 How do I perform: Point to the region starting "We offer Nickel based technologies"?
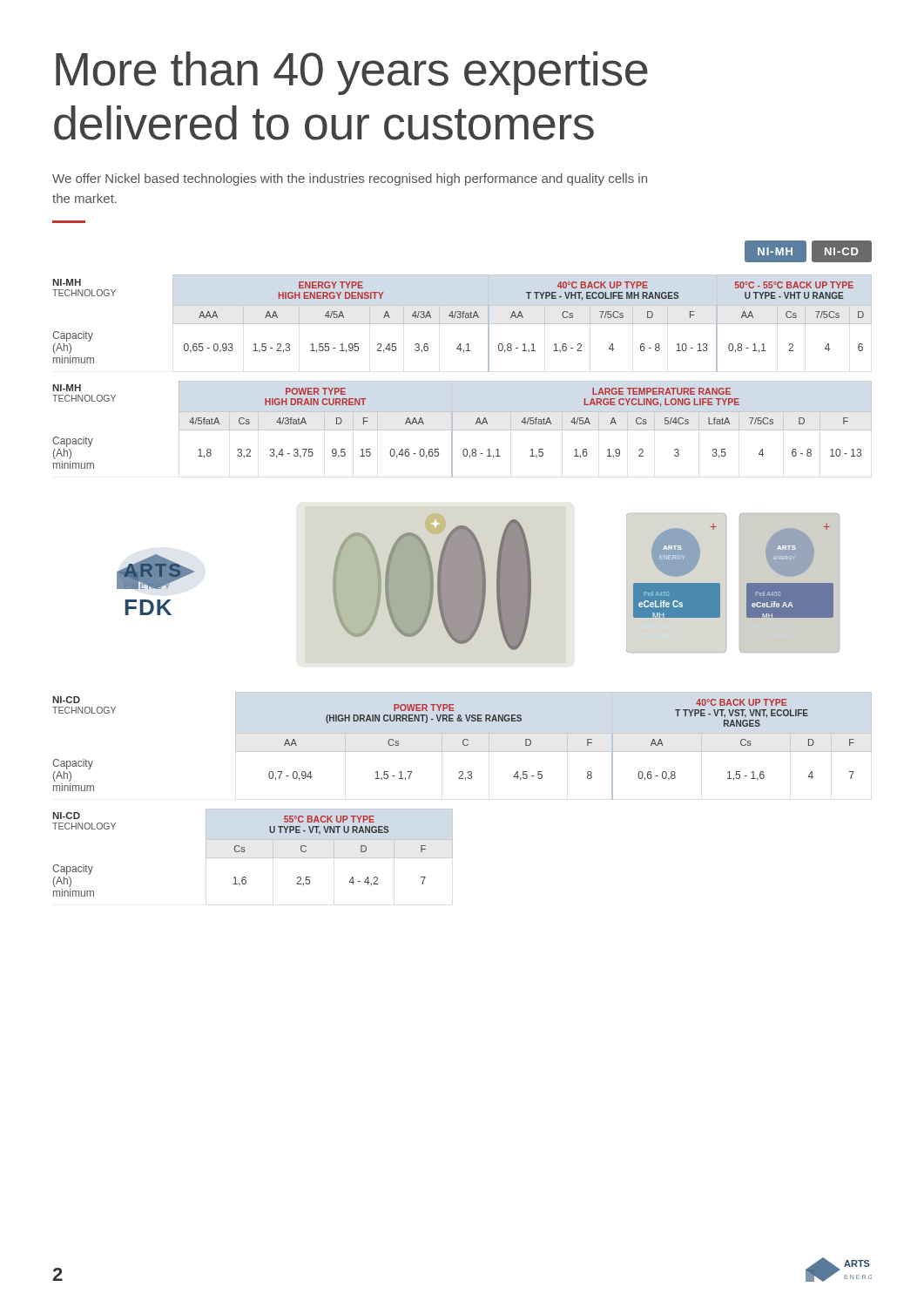click(x=357, y=189)
